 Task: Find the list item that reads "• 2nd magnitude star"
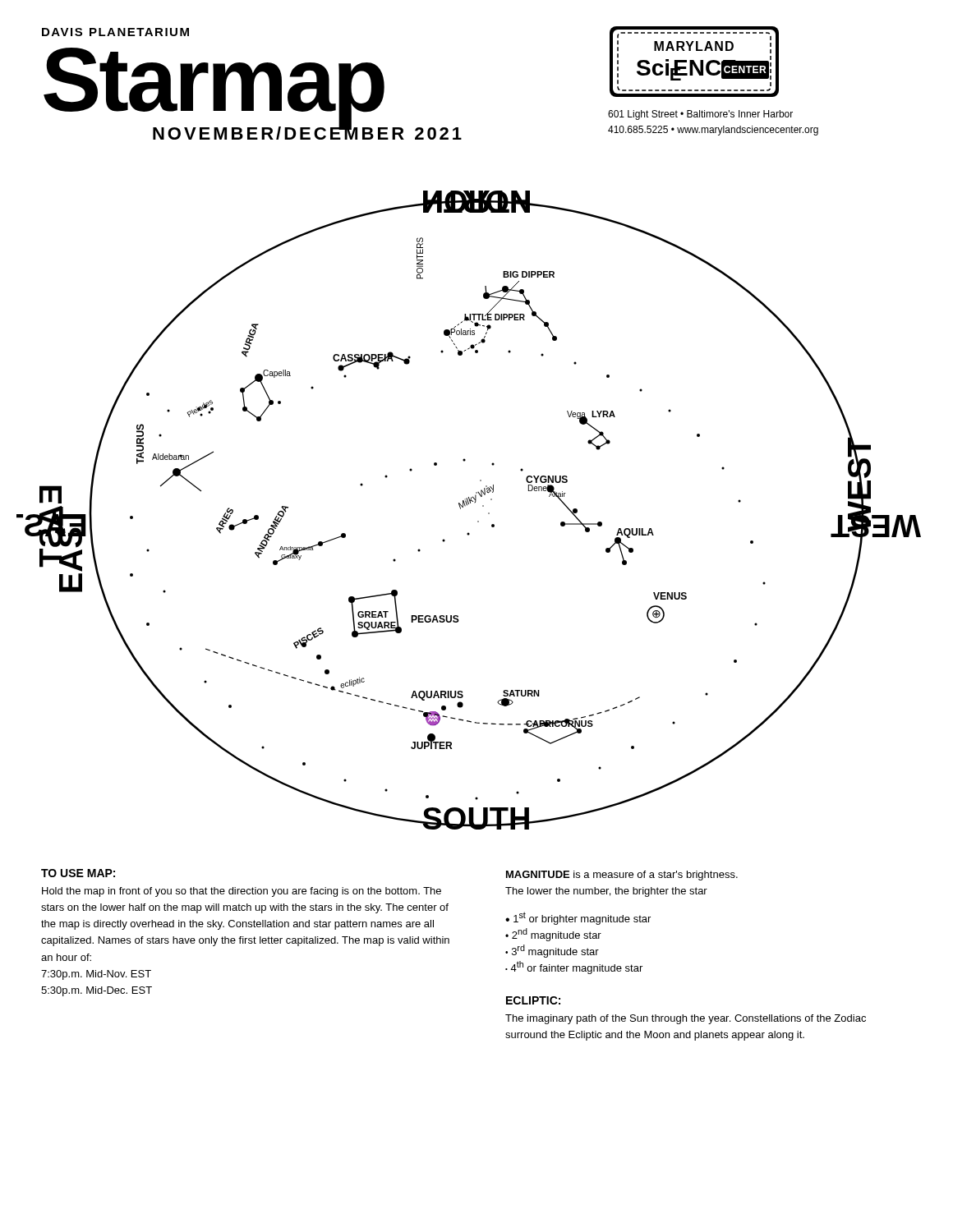553,934
